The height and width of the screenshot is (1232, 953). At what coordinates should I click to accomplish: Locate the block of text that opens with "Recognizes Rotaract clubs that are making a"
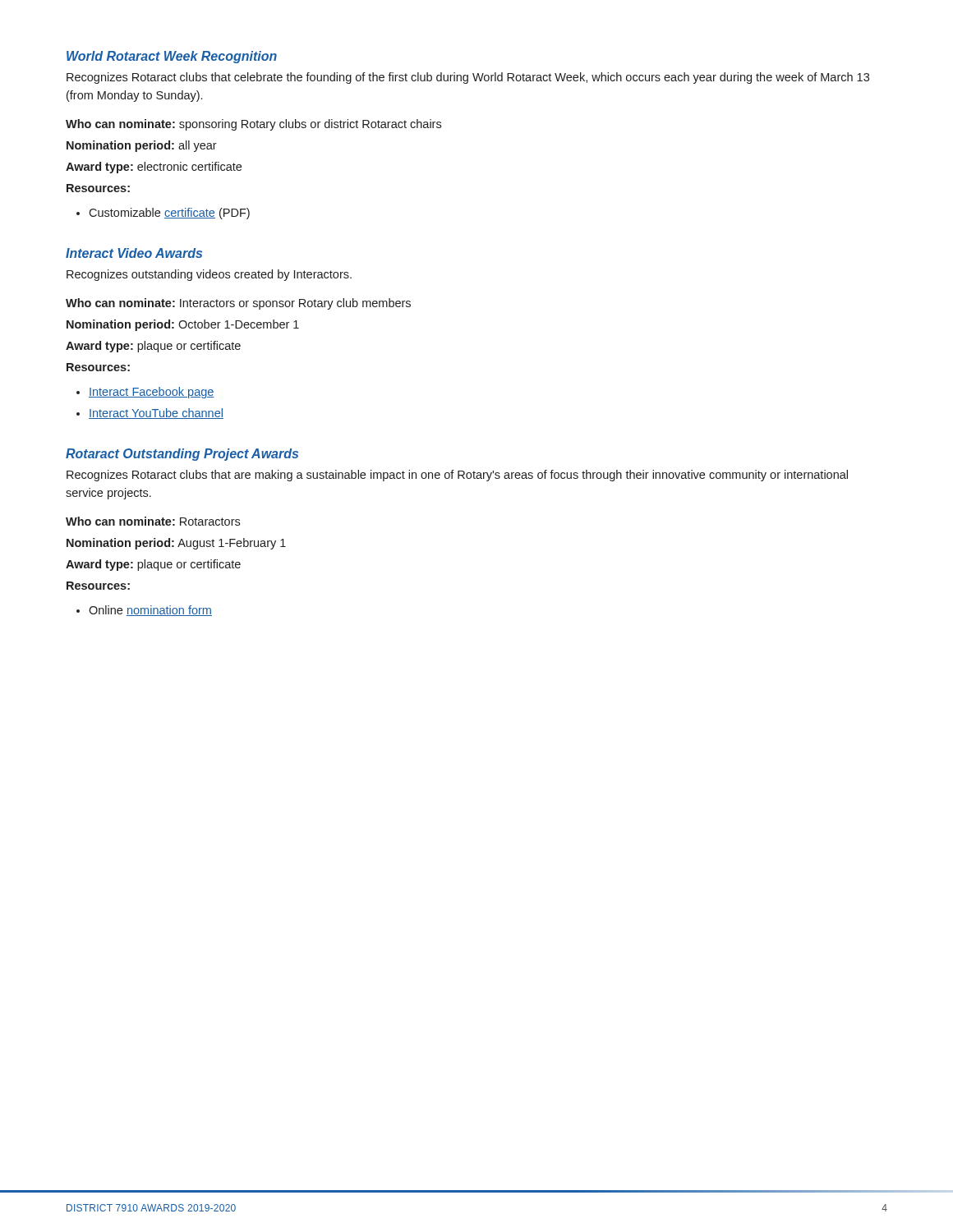(457, 484)
